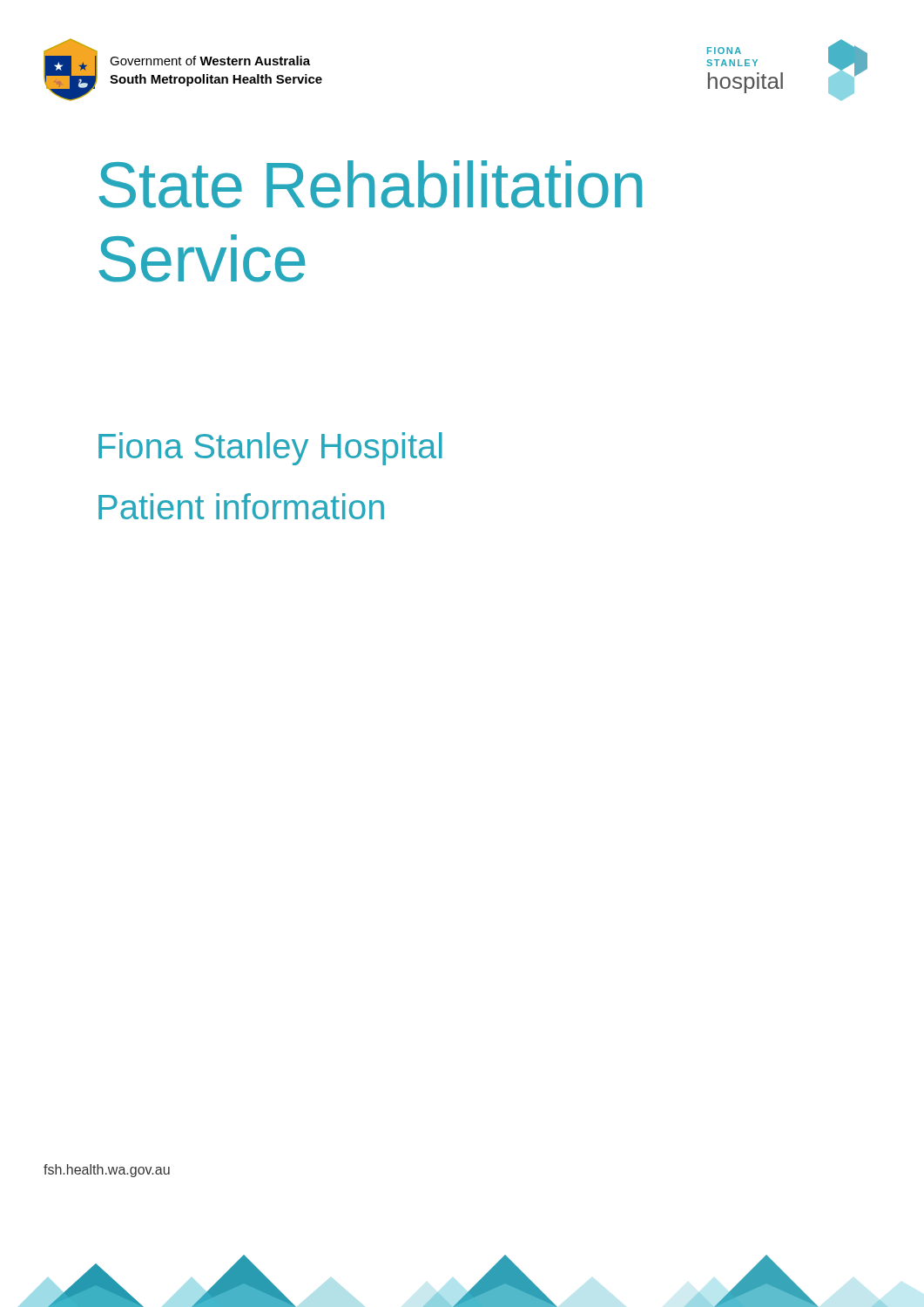Select the block starting "Government of Western Australia South Metropolitan Health"
The width and height of the screenshot is (924, 1307).
pyautogui.click(x=216, y=70)
